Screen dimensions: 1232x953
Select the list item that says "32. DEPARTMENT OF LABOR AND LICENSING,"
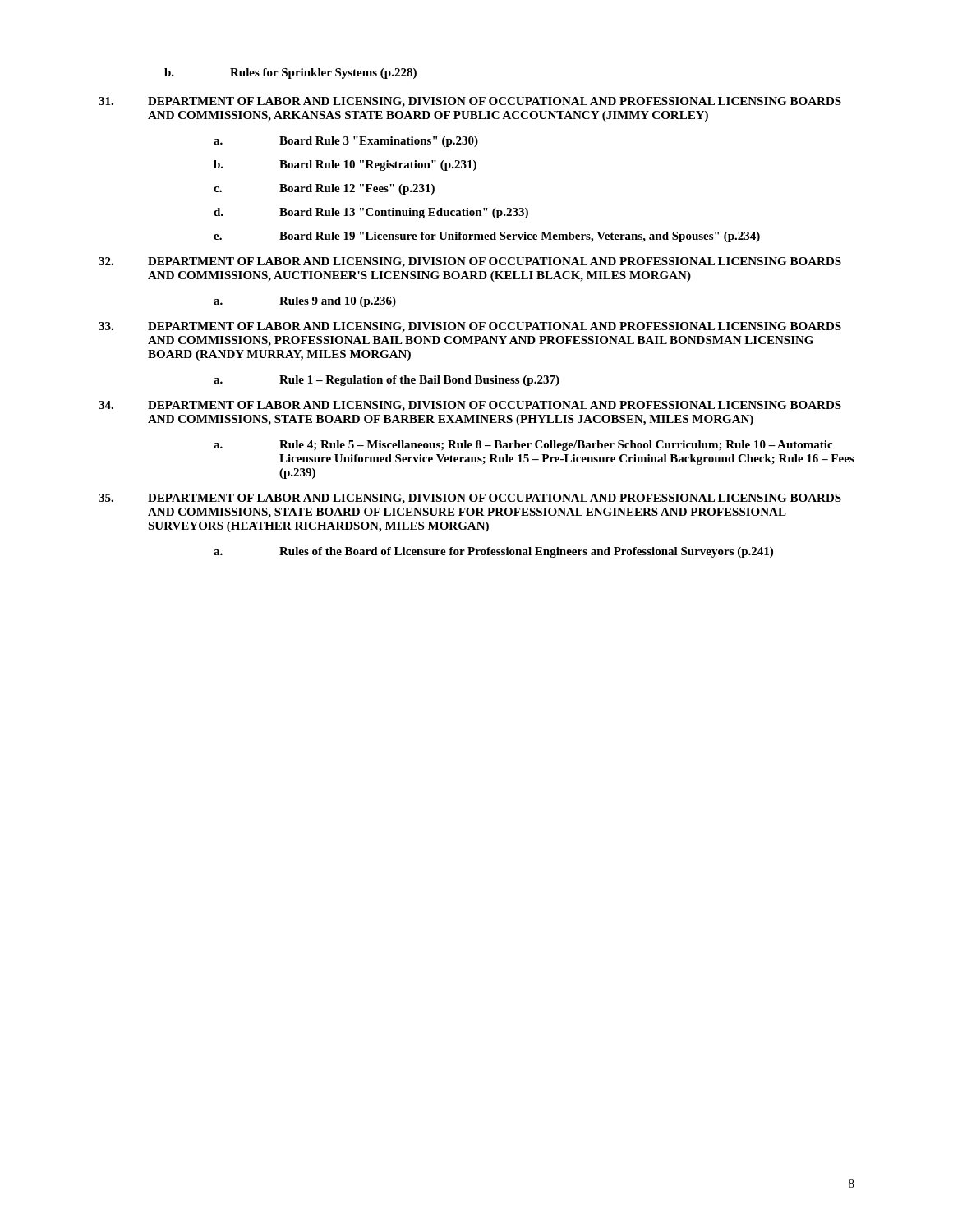click(x=476, y=269)
